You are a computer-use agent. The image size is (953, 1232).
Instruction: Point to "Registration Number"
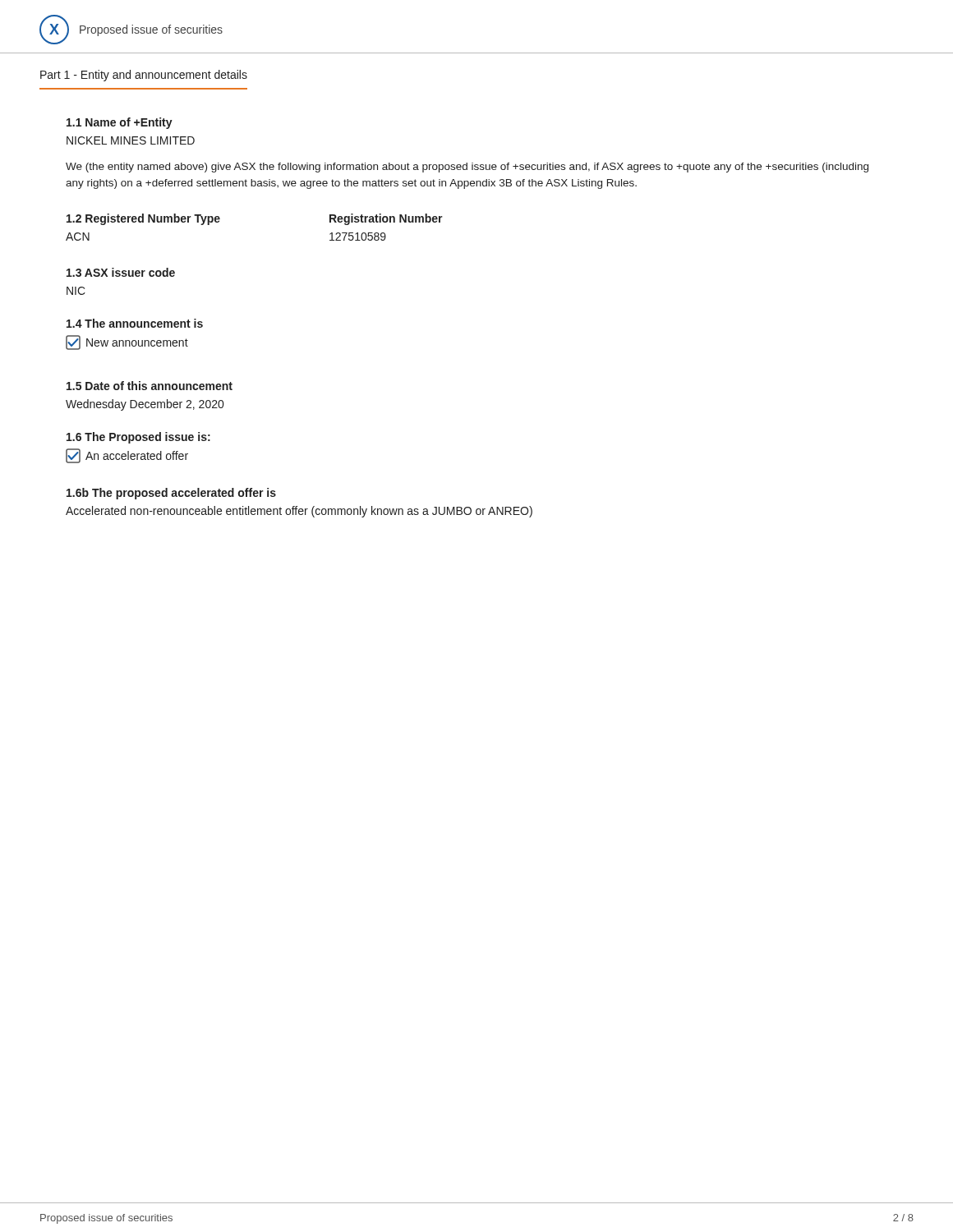pyautogui.click(x=385, y=218)
